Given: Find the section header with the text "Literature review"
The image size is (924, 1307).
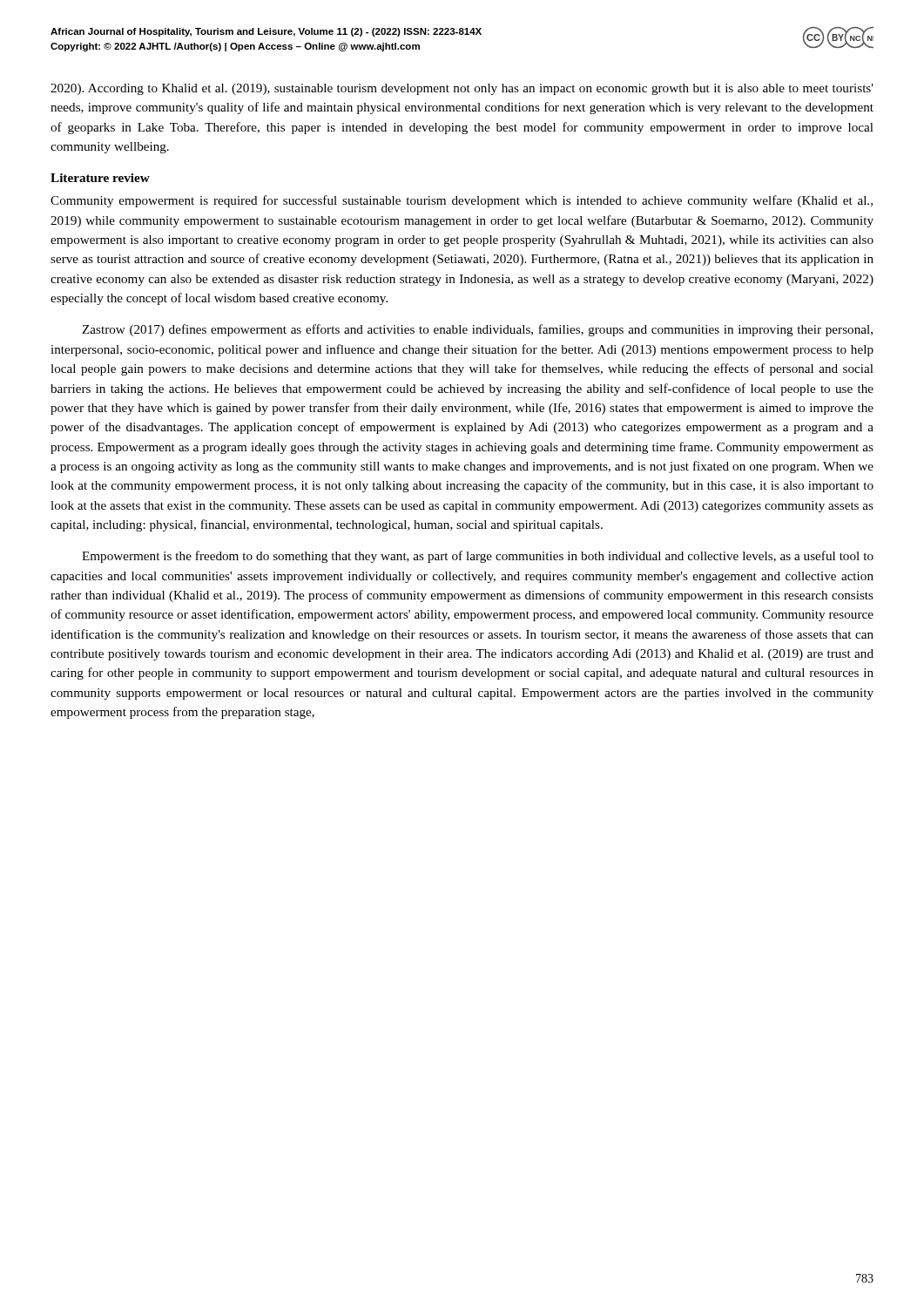Looking at the screenshot, I should click(x=100, y=178).
